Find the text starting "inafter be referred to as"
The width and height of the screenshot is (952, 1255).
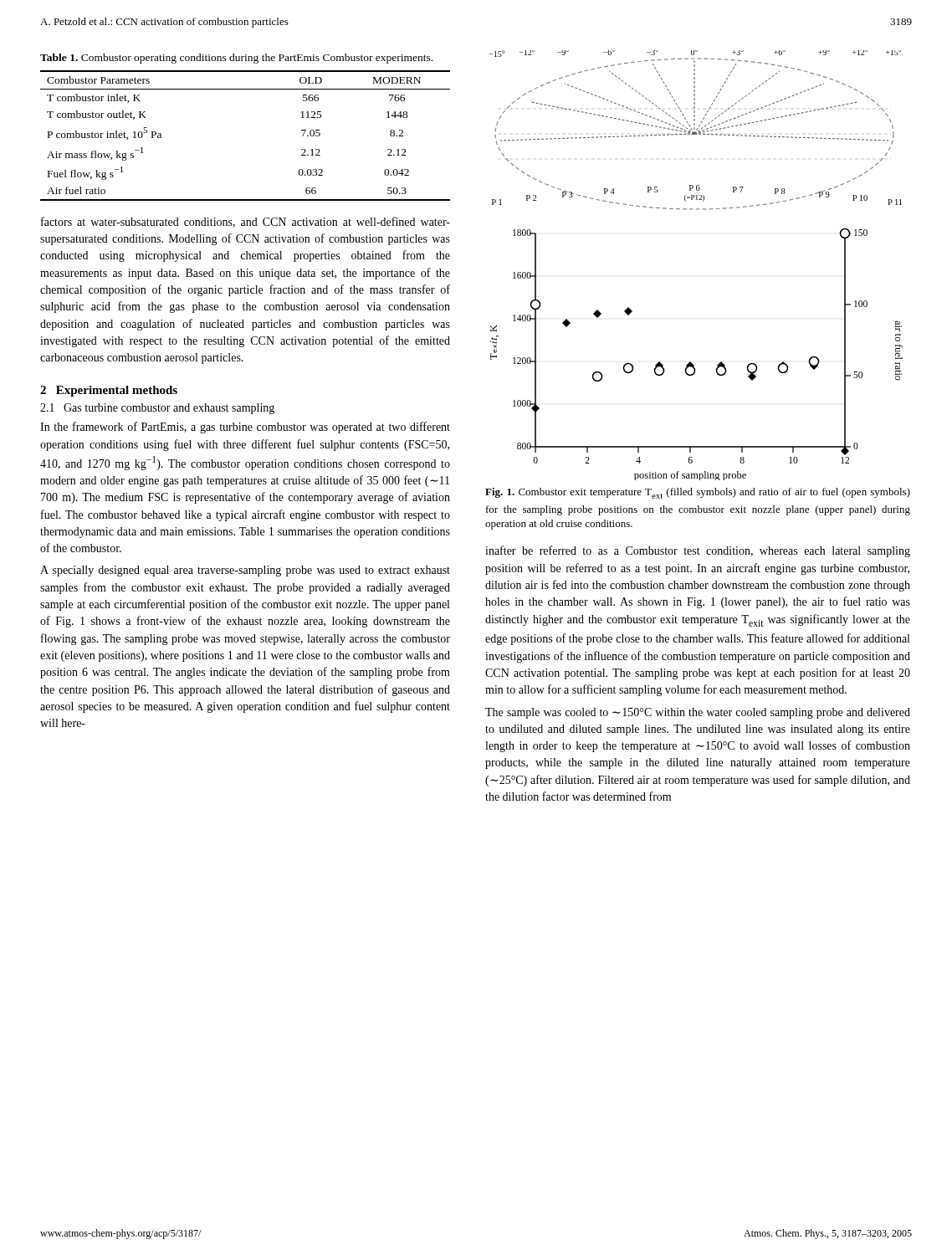698,621
